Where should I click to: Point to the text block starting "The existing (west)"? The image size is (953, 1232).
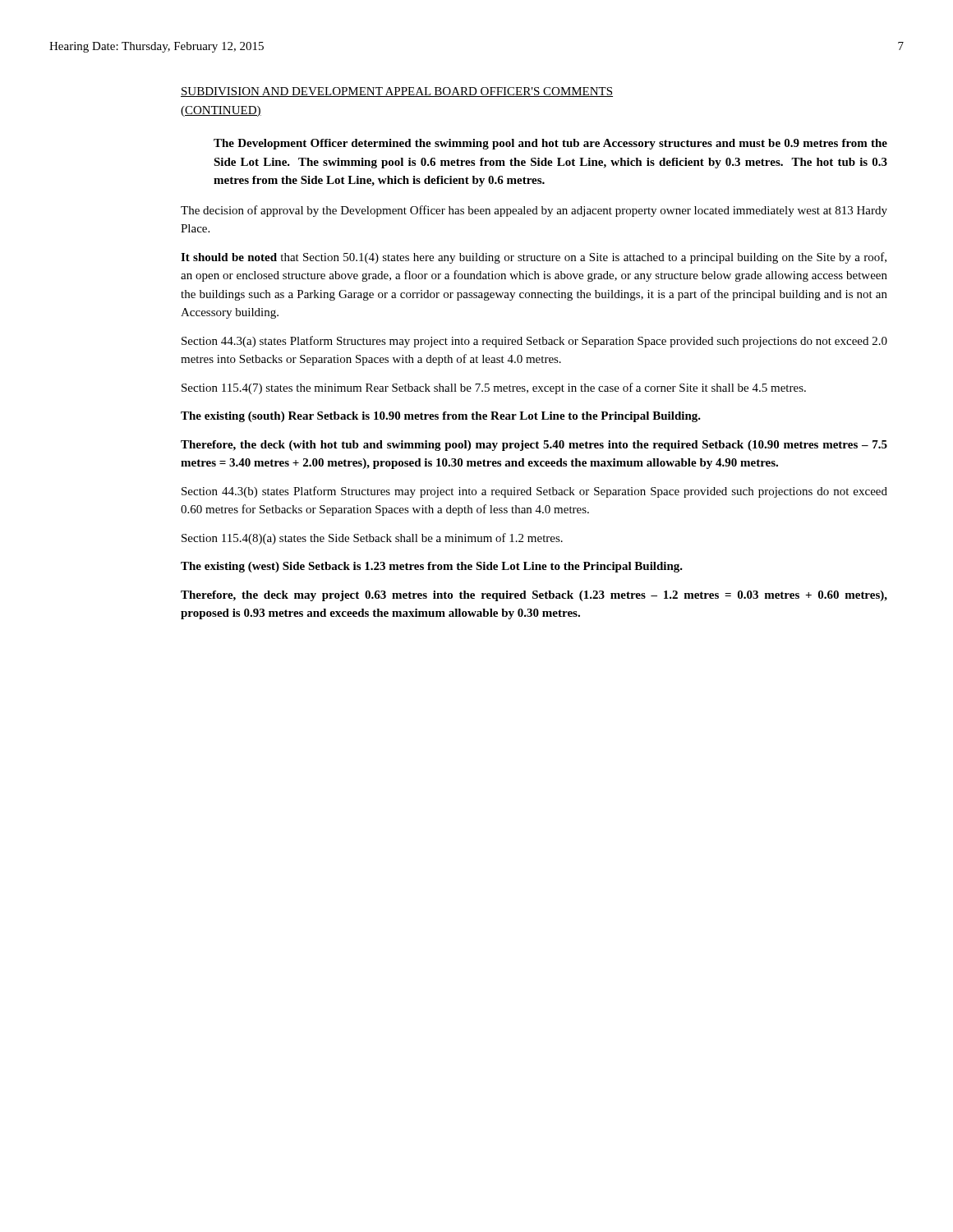[x=432, y=566]
